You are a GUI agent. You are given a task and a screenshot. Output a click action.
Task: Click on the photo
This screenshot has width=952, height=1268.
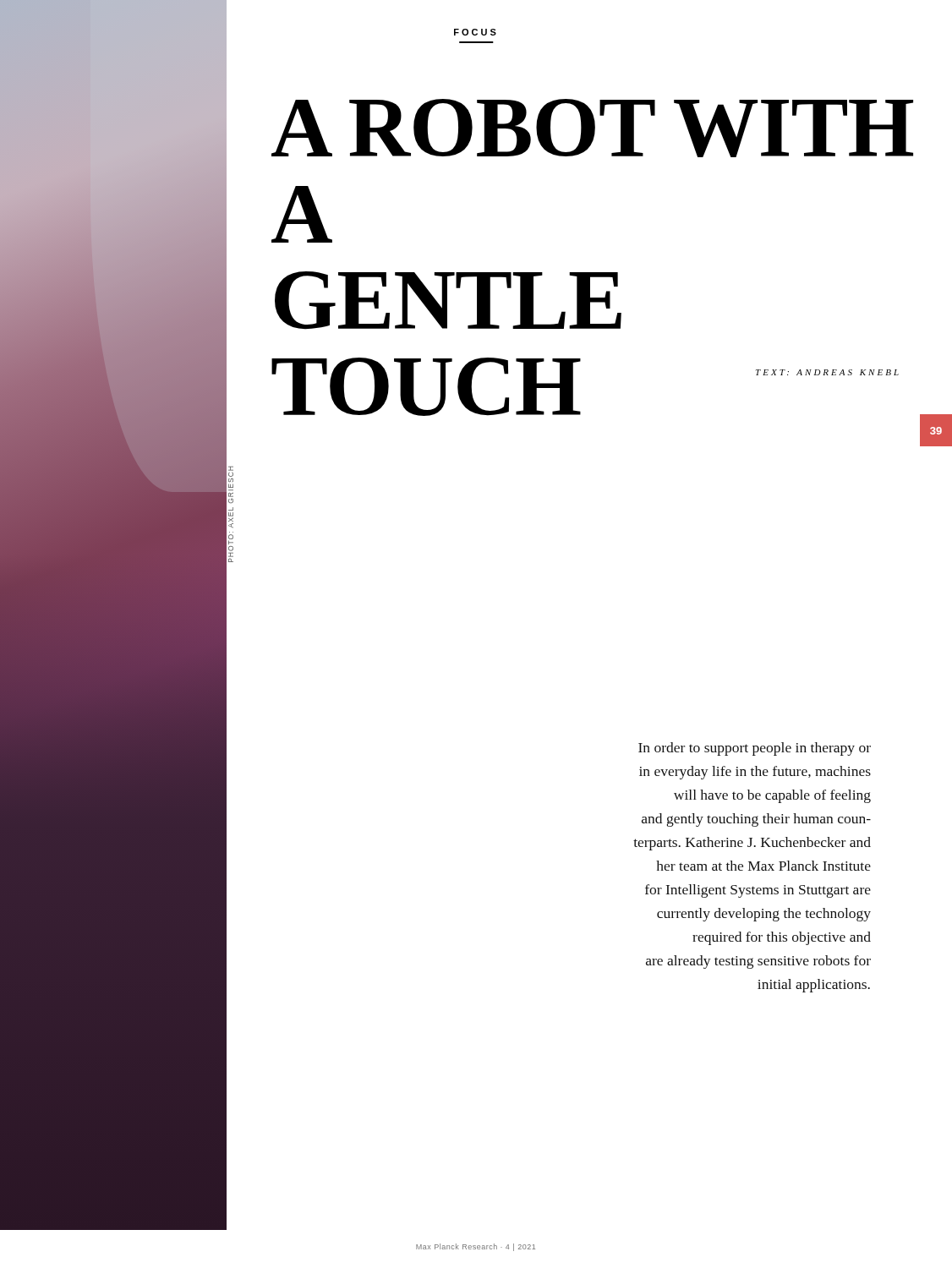pos(113,615)
